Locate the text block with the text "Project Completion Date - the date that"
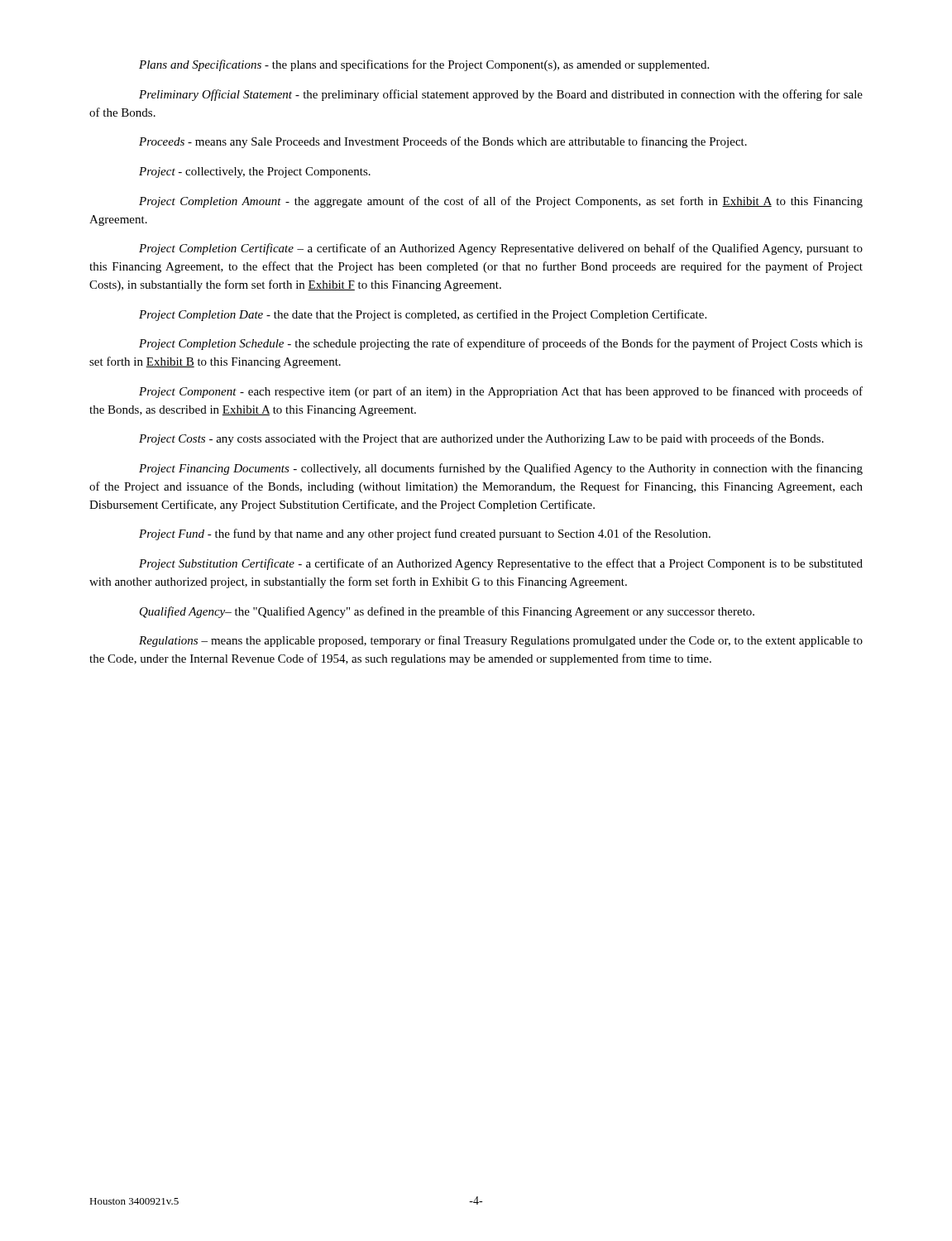 [423, 314]
